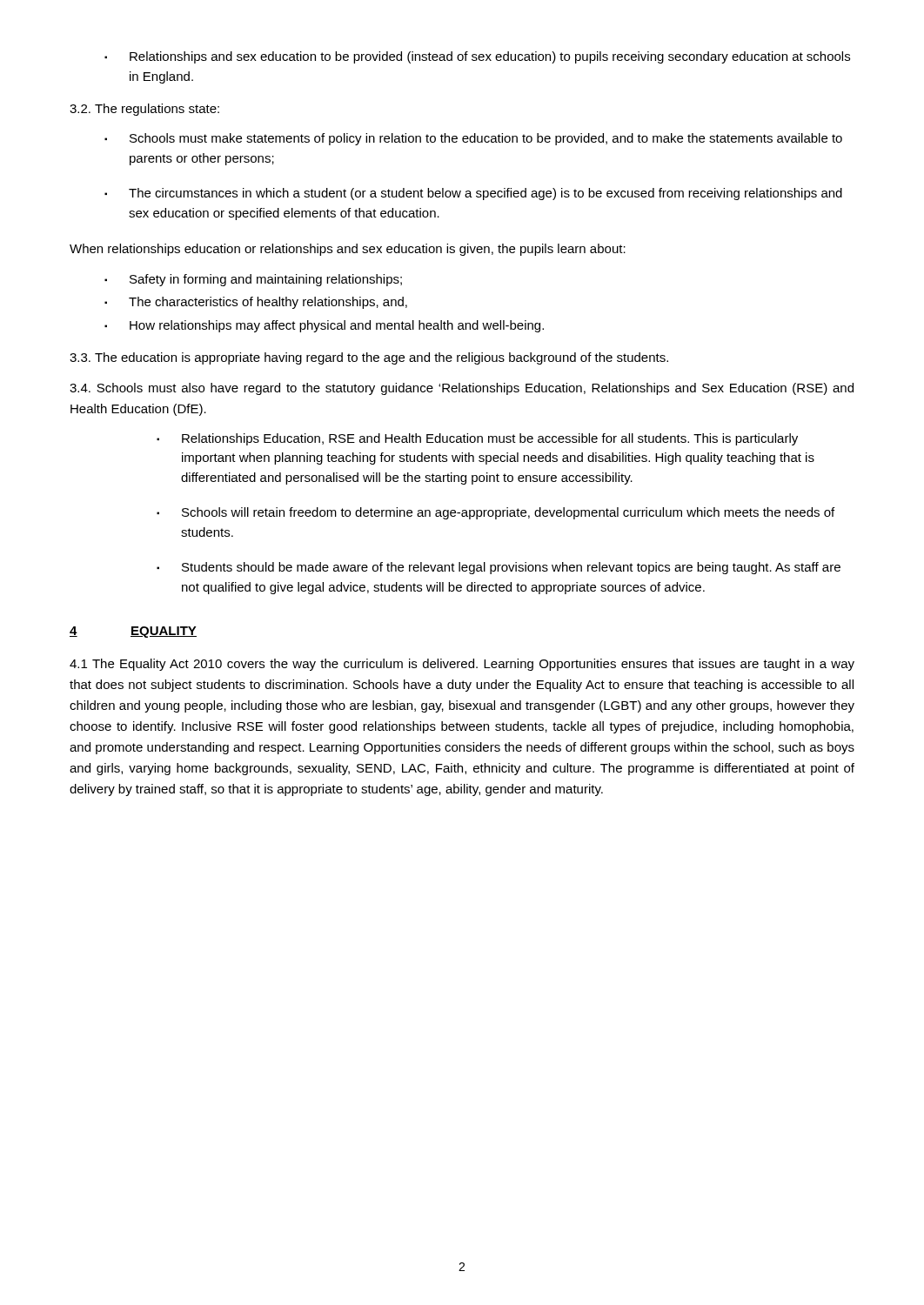Locate the region starting "4. Schools must also"
Viewport: 924px width, 1305px height.
462,398
